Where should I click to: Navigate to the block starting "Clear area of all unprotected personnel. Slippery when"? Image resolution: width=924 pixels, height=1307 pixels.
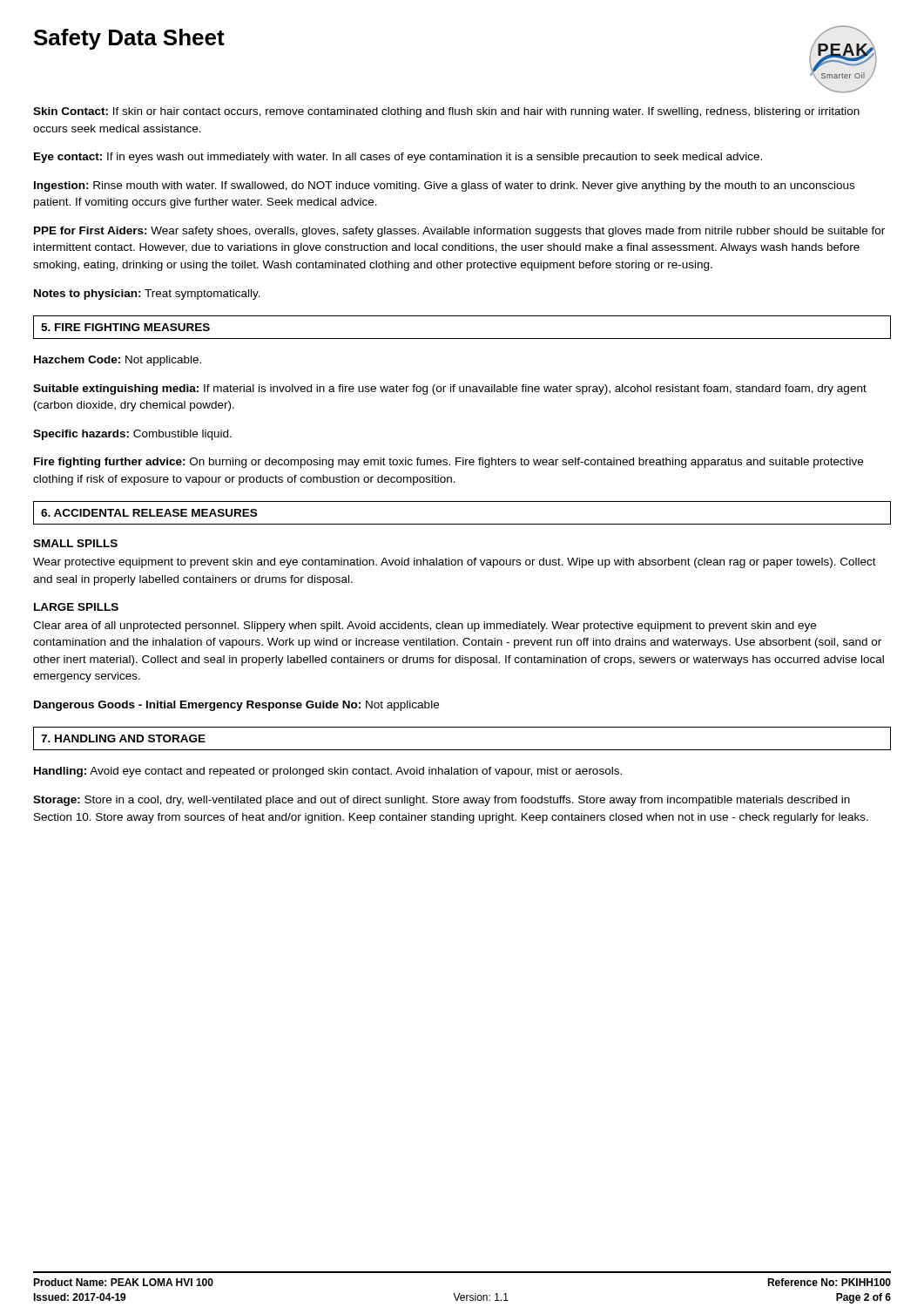pyautogui.click(x=459, y=650)
